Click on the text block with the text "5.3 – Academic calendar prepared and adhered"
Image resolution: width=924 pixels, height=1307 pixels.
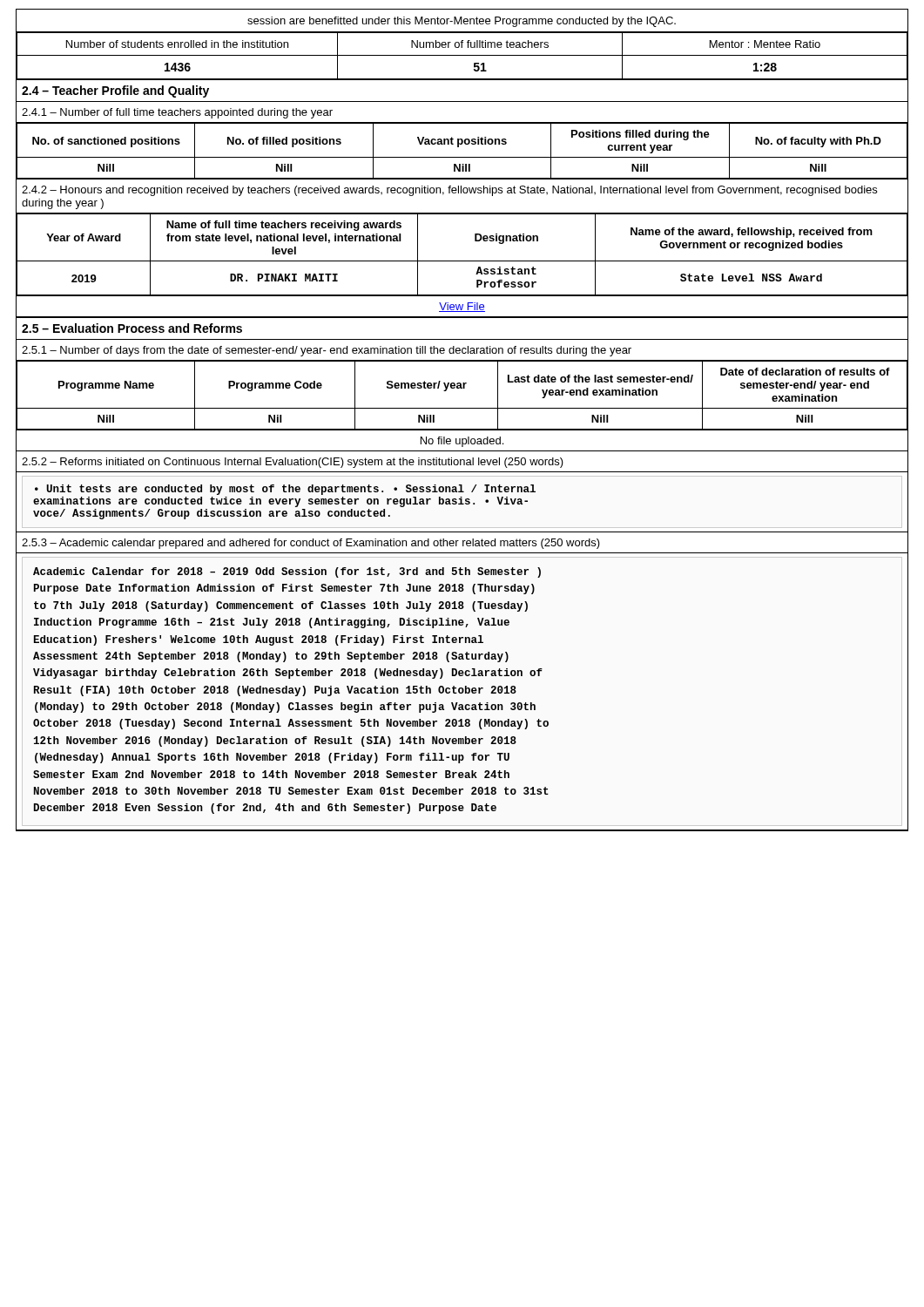(x=311, y=542)
